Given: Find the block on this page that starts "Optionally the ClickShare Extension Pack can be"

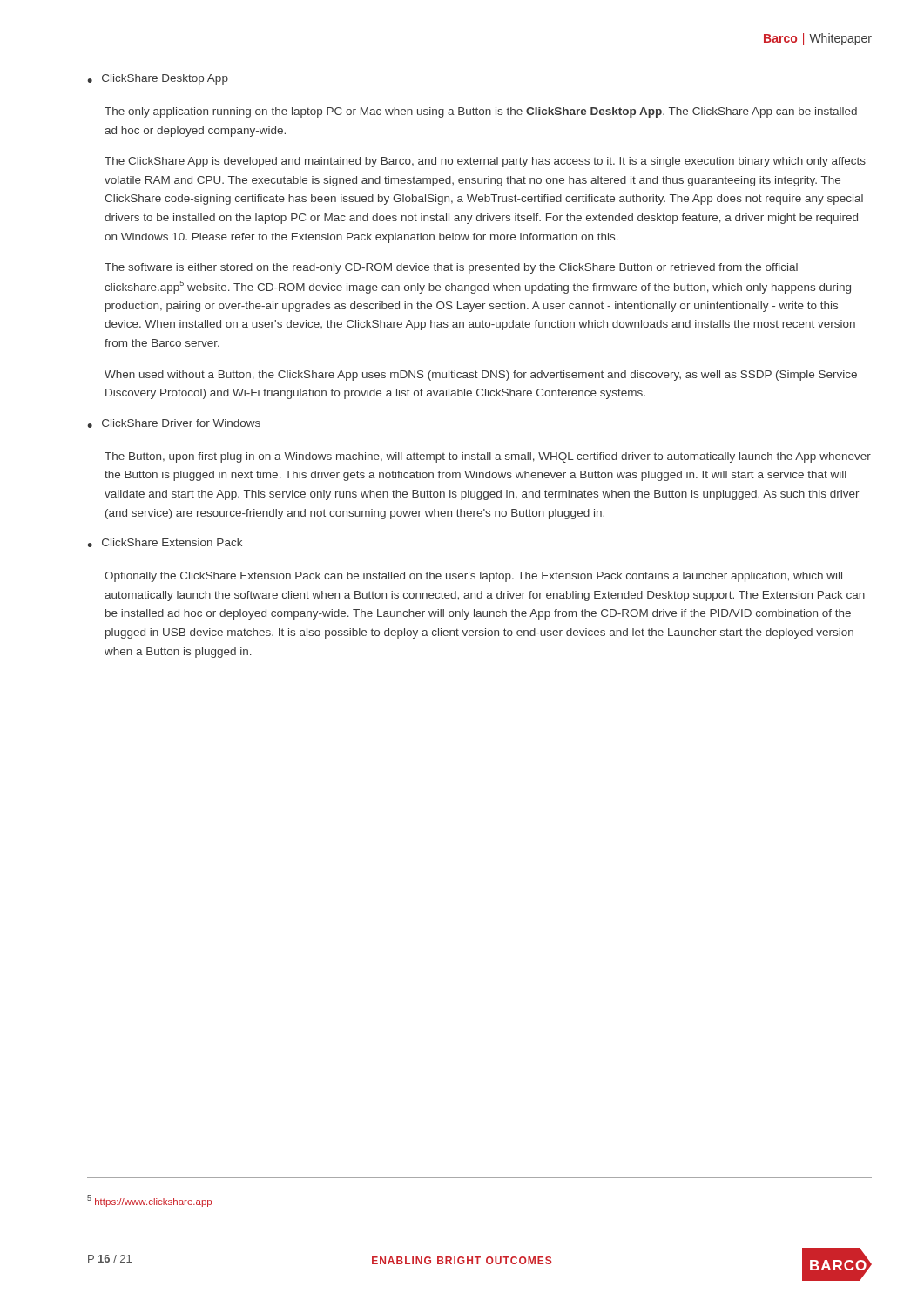Looking at the screenshot, I should point(485,613).
